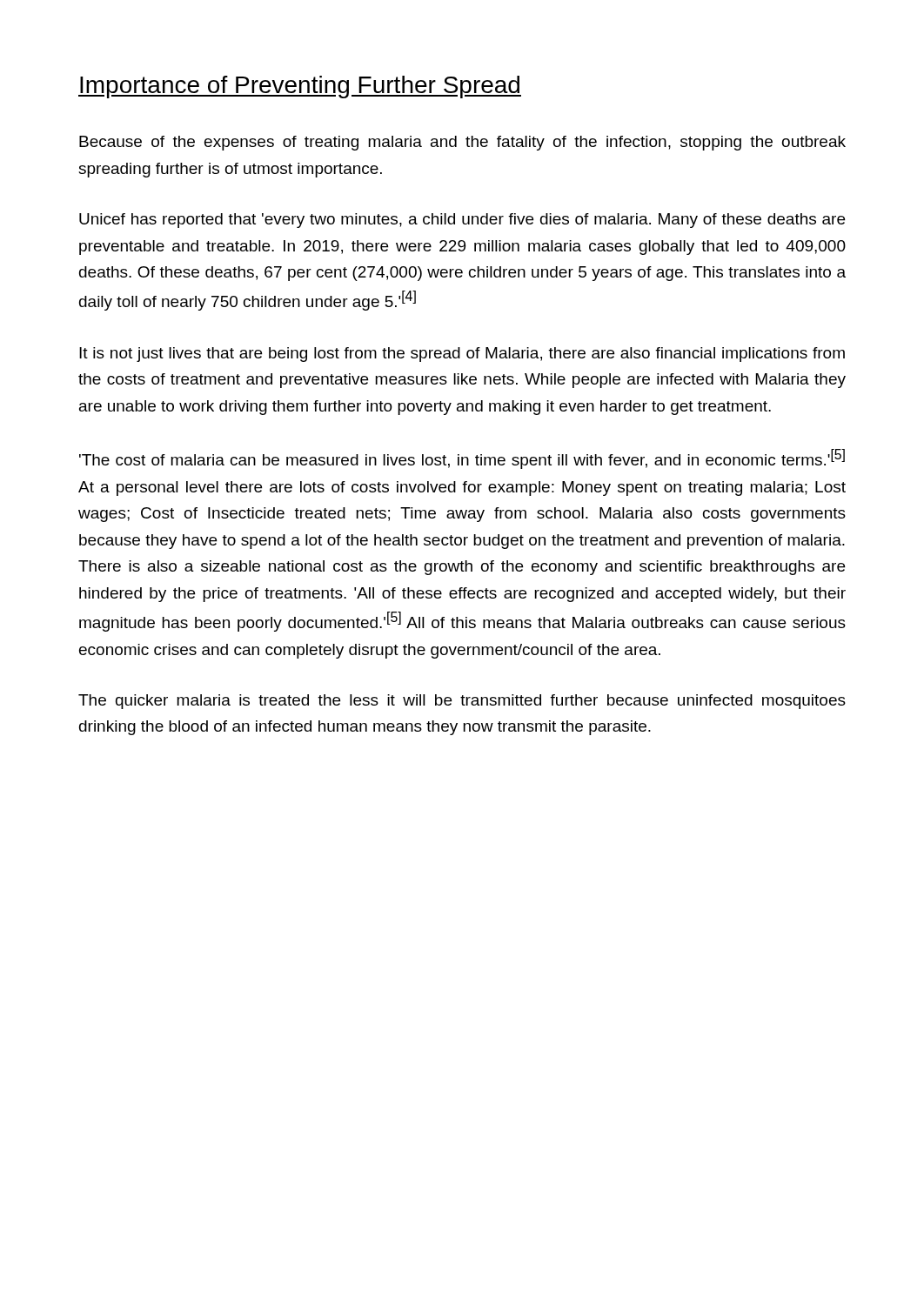Find the text block that says "The quicker malaria is treated the"

462,714
